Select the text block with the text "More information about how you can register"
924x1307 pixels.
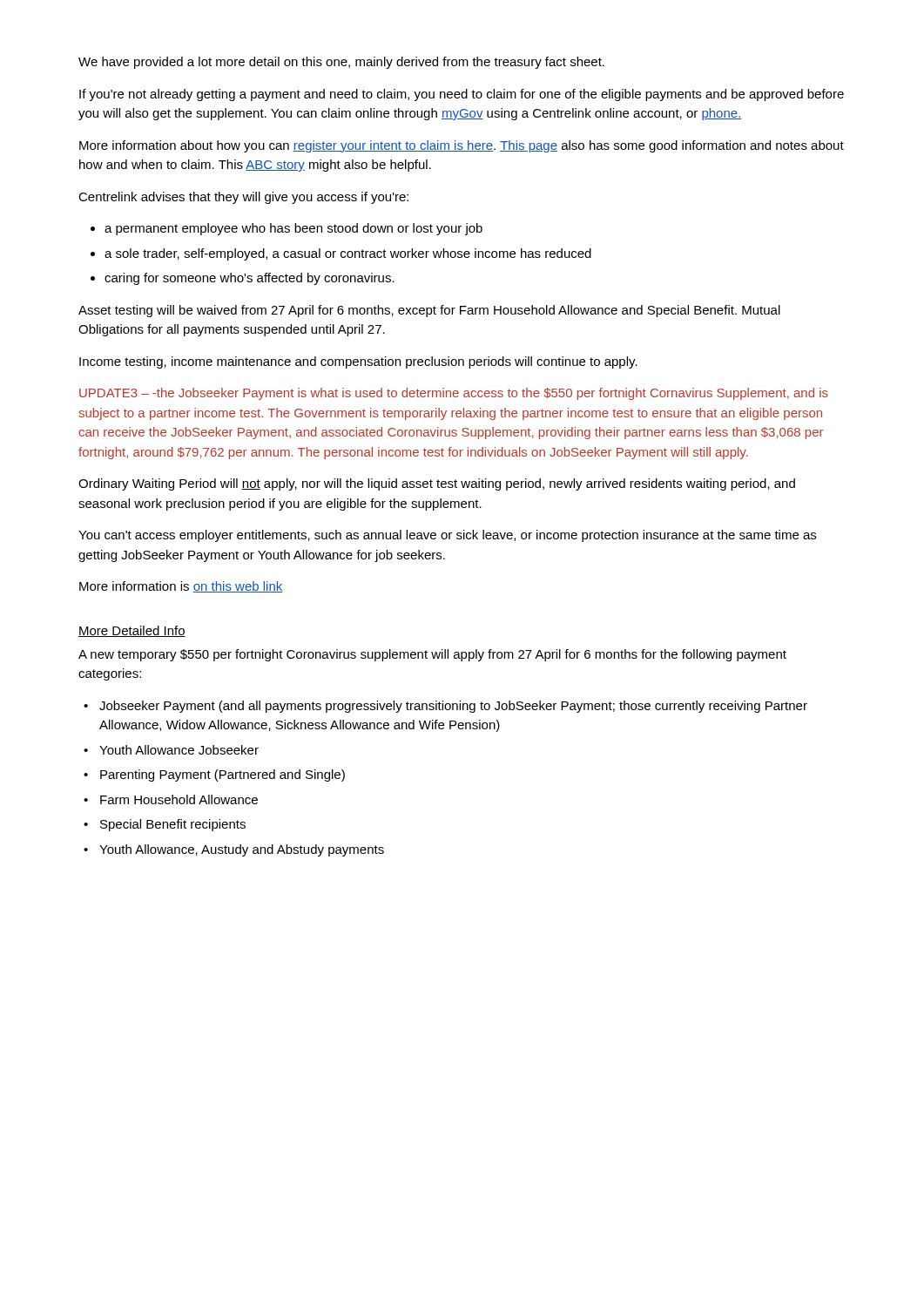461,154
